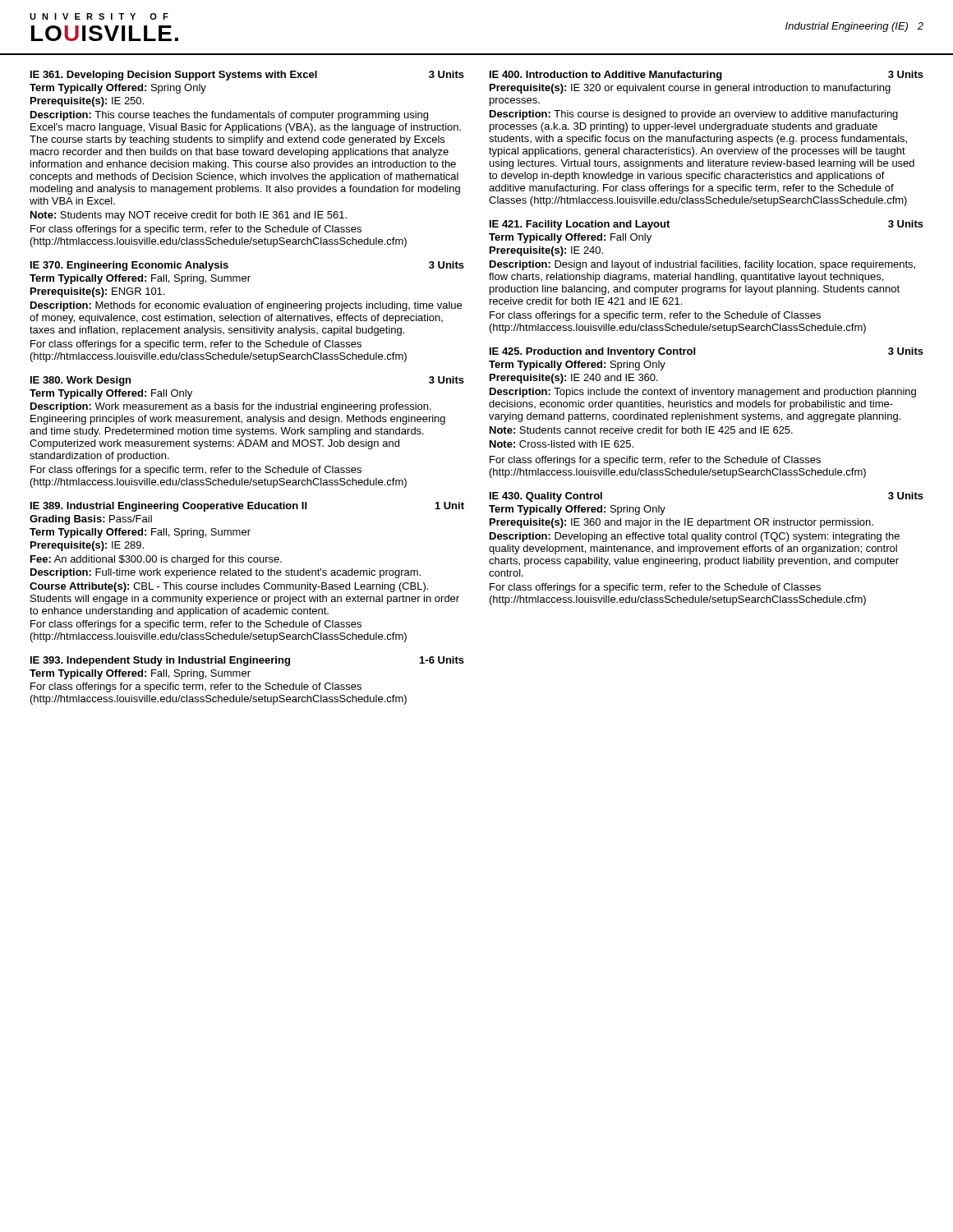Click on the text starting "IE 425. Production and Inventory"
Screen dimensions: 1232x953
706,411
